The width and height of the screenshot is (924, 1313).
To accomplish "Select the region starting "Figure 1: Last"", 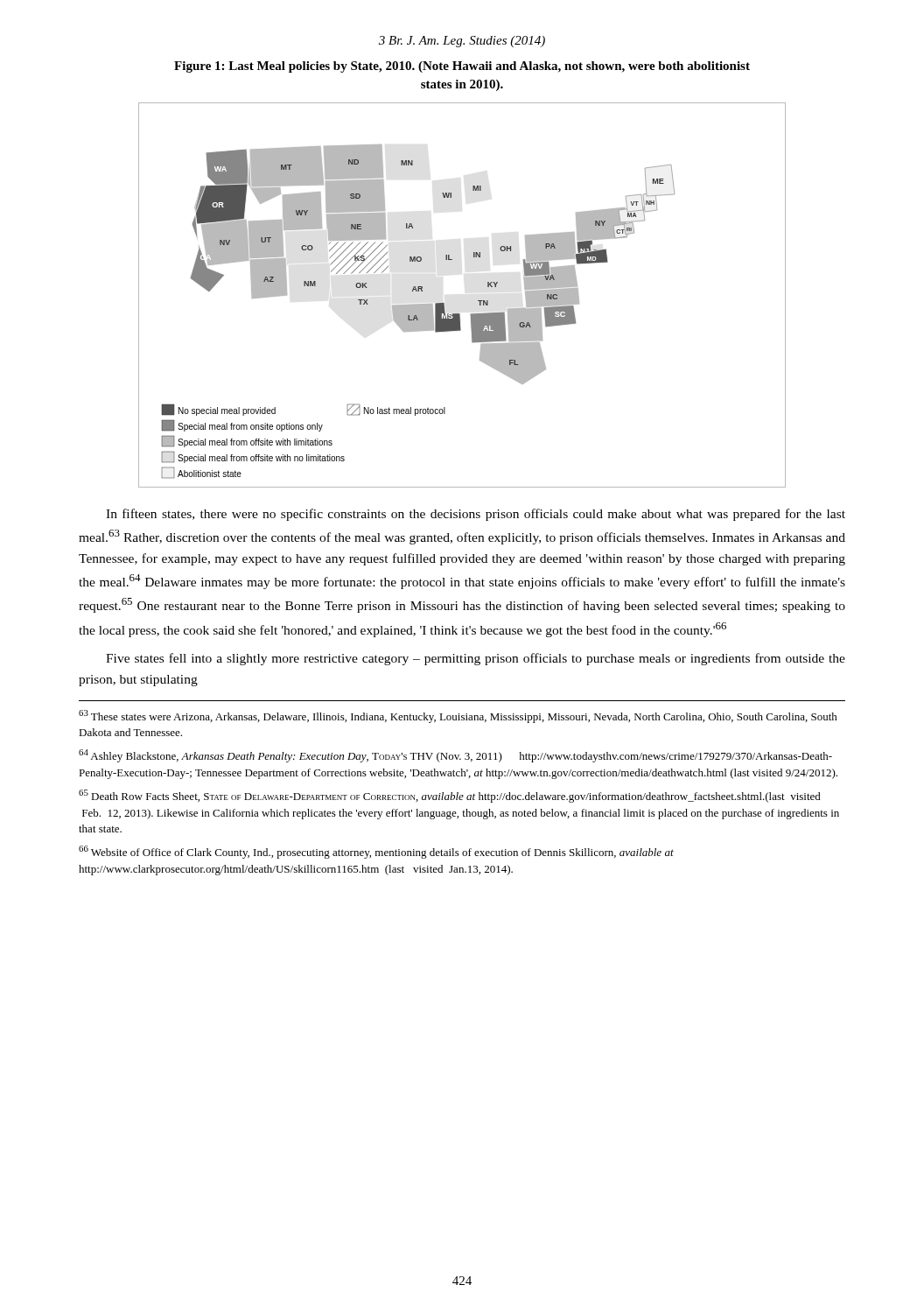I will 462,75.
